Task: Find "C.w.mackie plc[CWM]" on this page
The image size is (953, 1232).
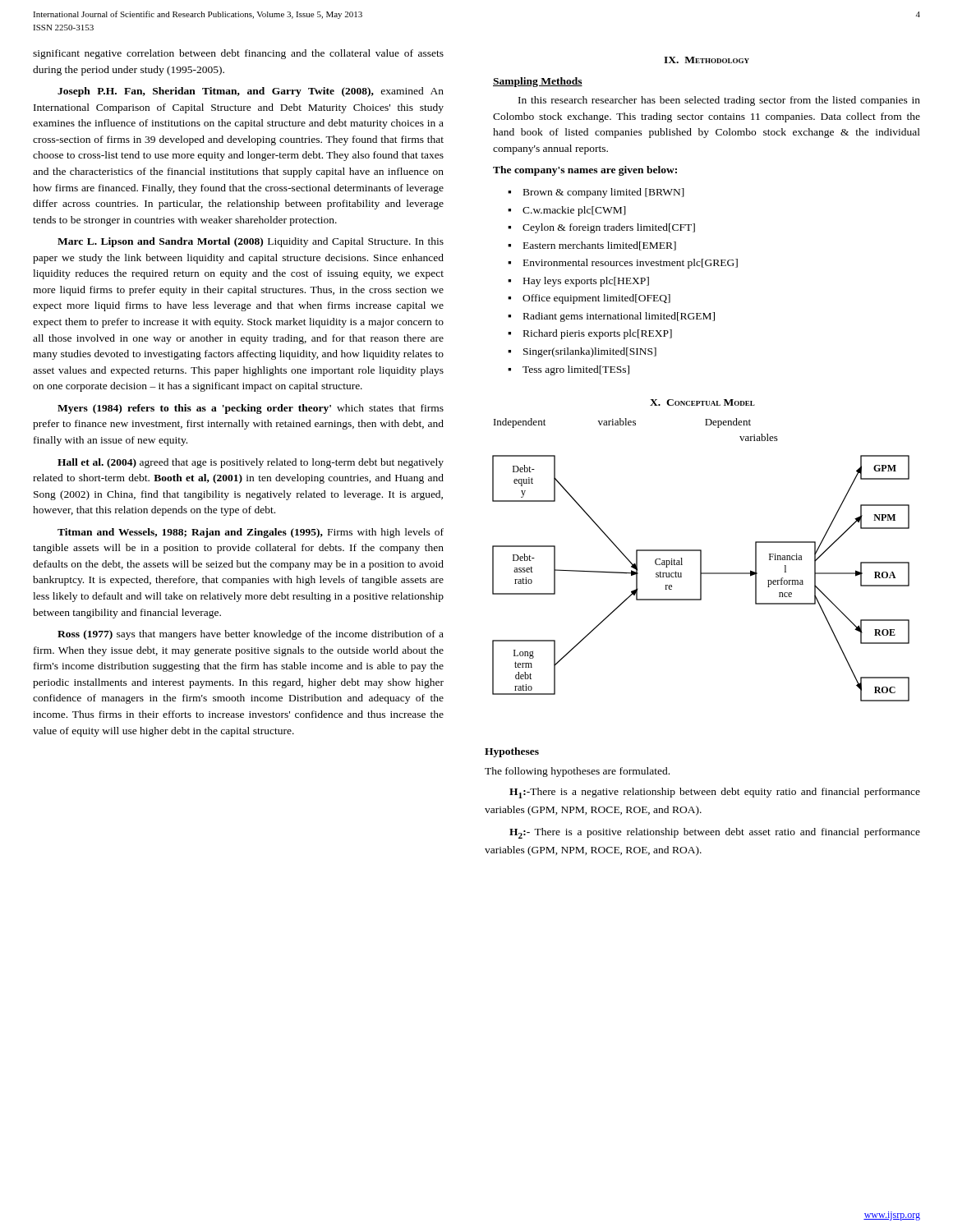Action: [567, 211]
